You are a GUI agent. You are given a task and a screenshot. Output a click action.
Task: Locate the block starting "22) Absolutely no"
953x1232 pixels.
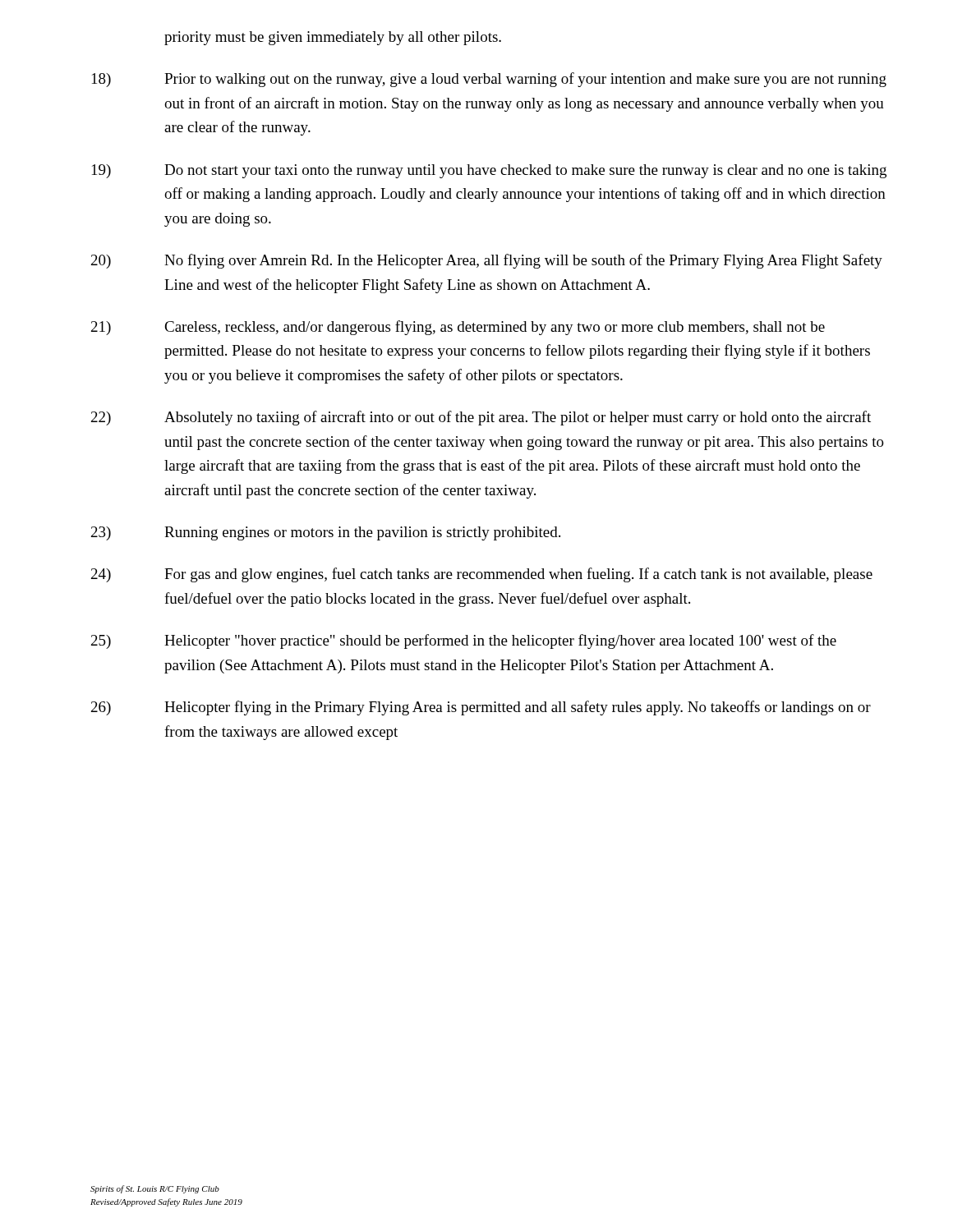[x=489, y=453]
